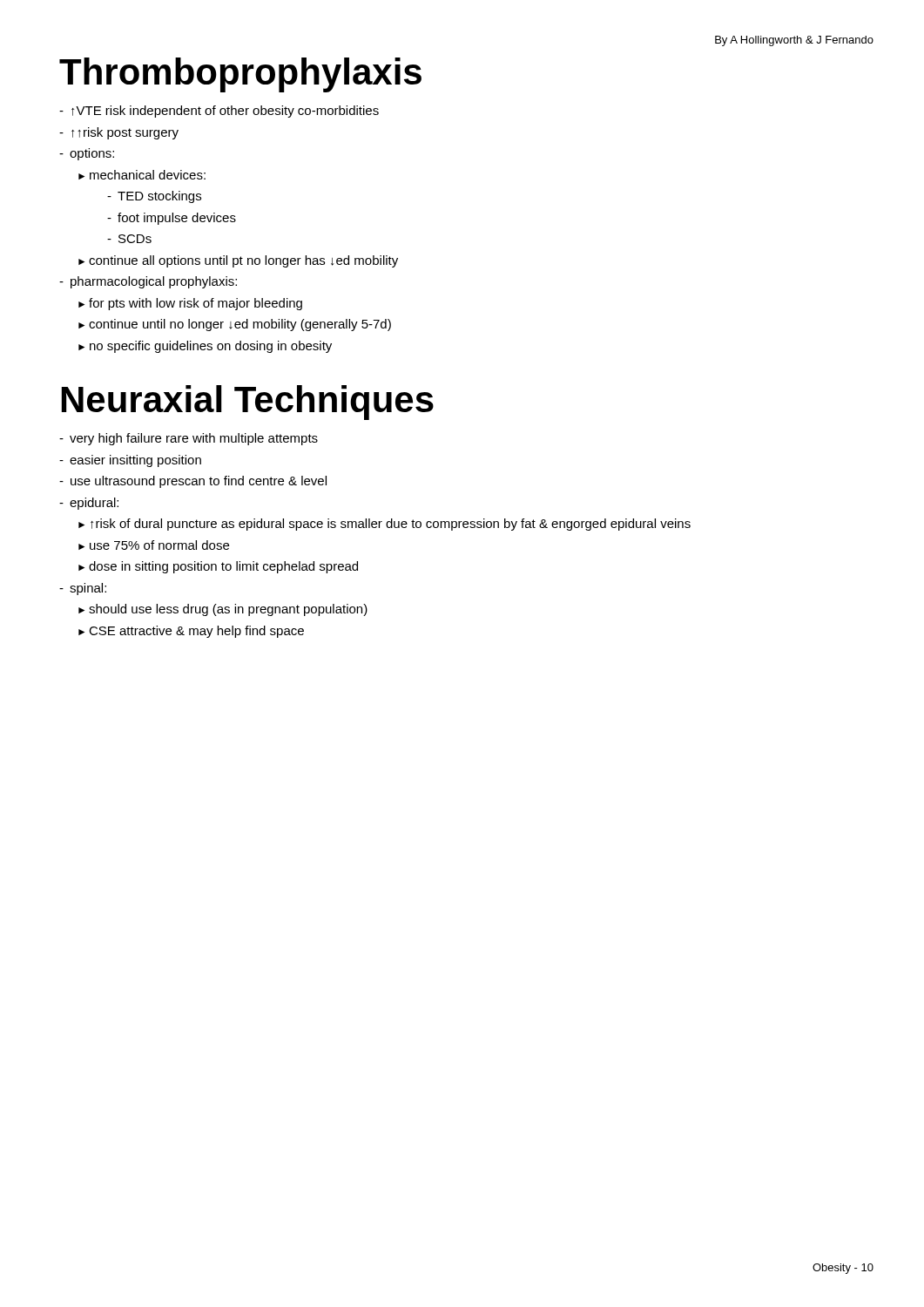924x1307 pixels.
Task: Where is the passage that starts "► for pts"?
Action: (190, 303)
